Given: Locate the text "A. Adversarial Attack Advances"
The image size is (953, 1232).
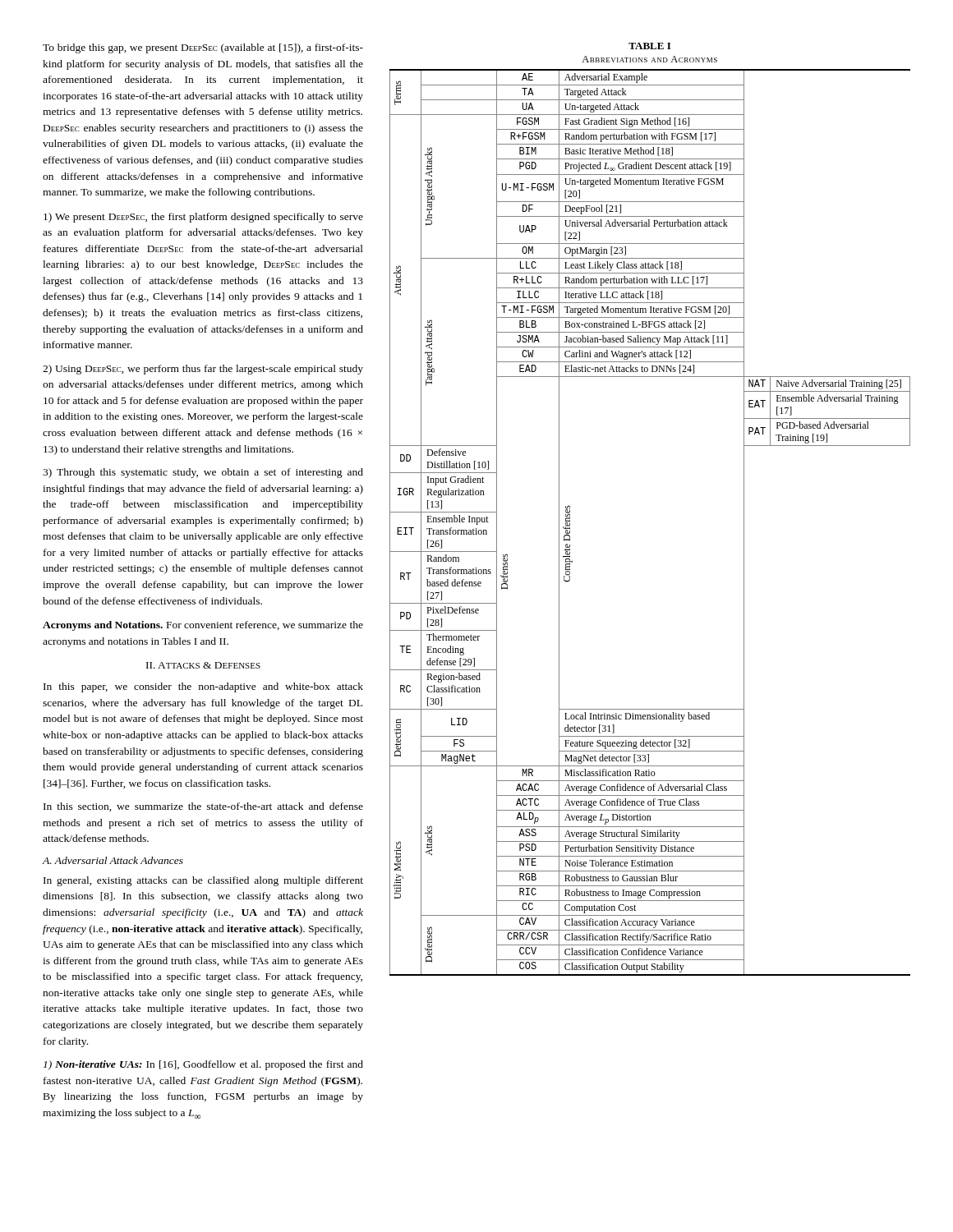Looking at the screenshot, I should point(113,860).
